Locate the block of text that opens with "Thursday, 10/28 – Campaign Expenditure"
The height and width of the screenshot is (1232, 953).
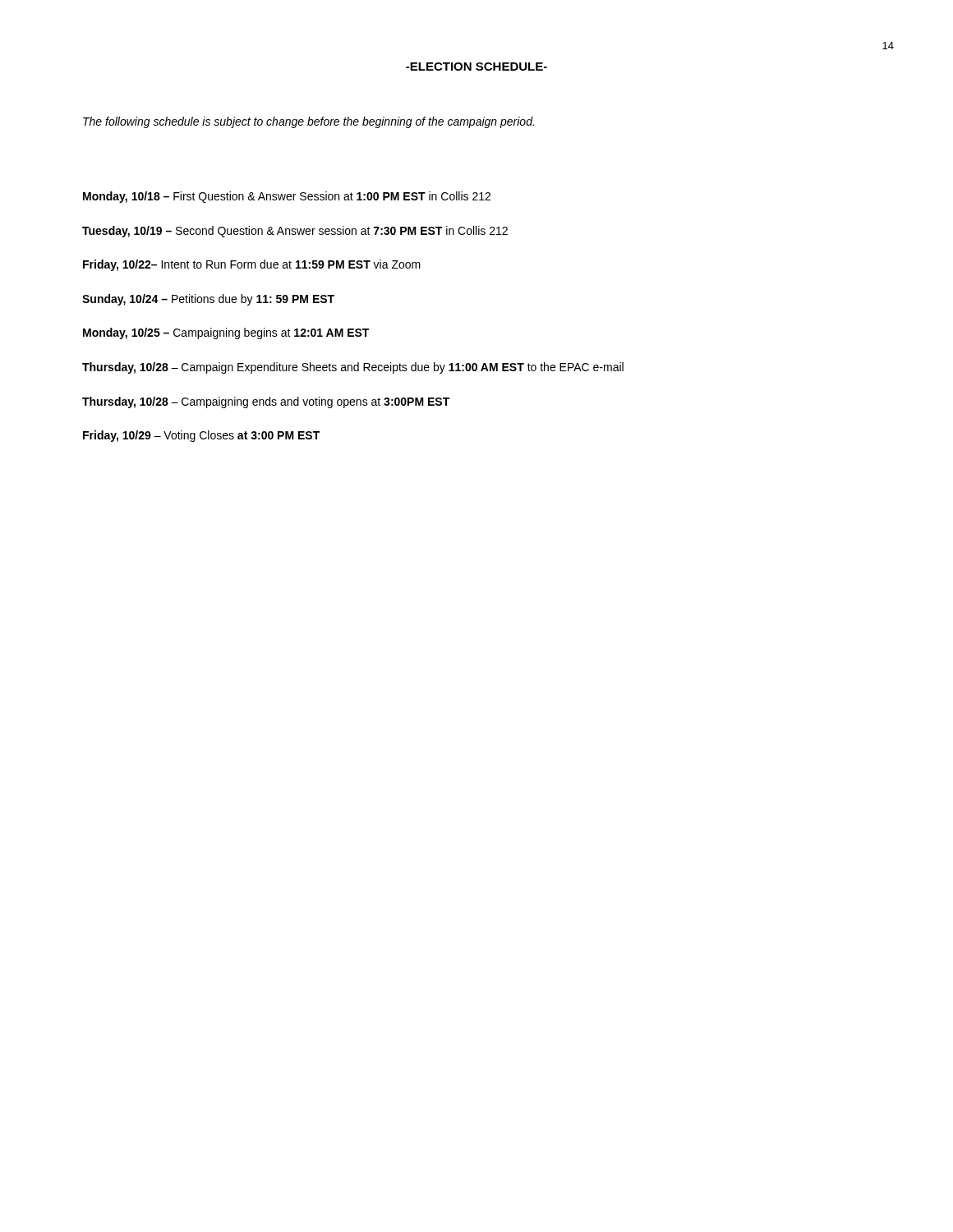(353, 367)
